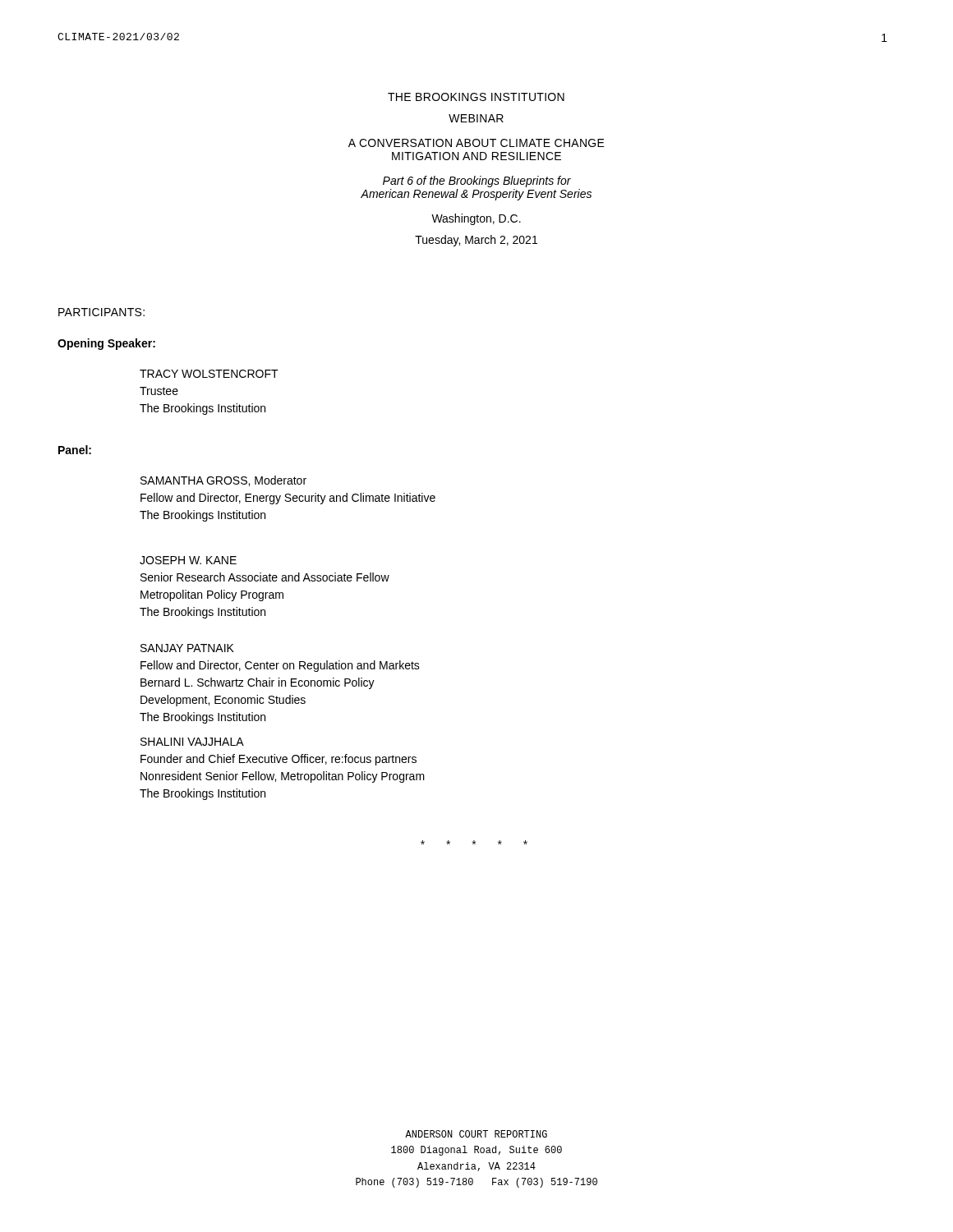The width and height of the screenshot is (953, 1232).
Task: Locate the element starting "TRACY WOLSTENCROFT Trustee The Brookings Institution"
Action: click(209, 374)
